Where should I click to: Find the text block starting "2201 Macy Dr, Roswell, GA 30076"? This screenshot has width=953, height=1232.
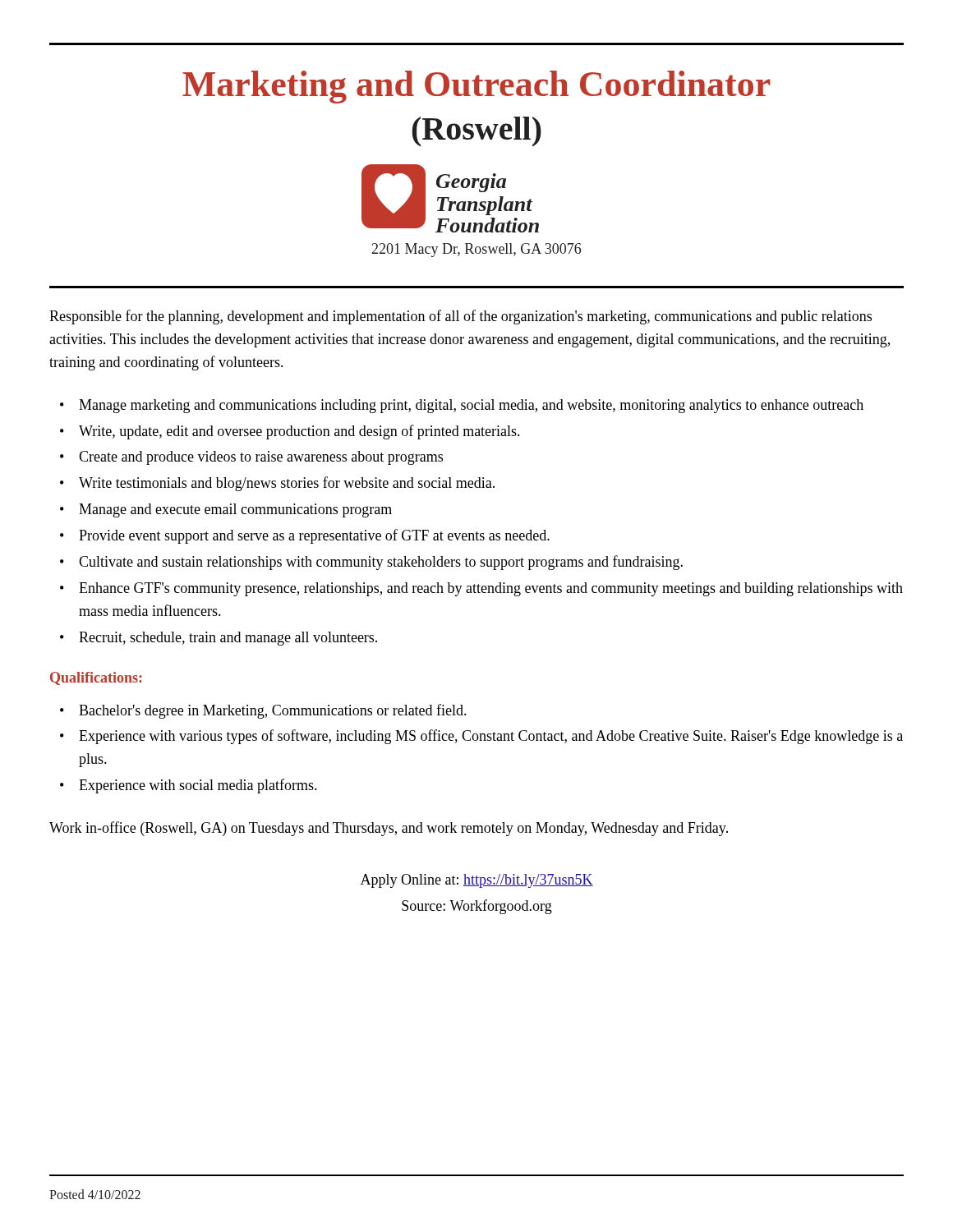(x=476, y=249)
